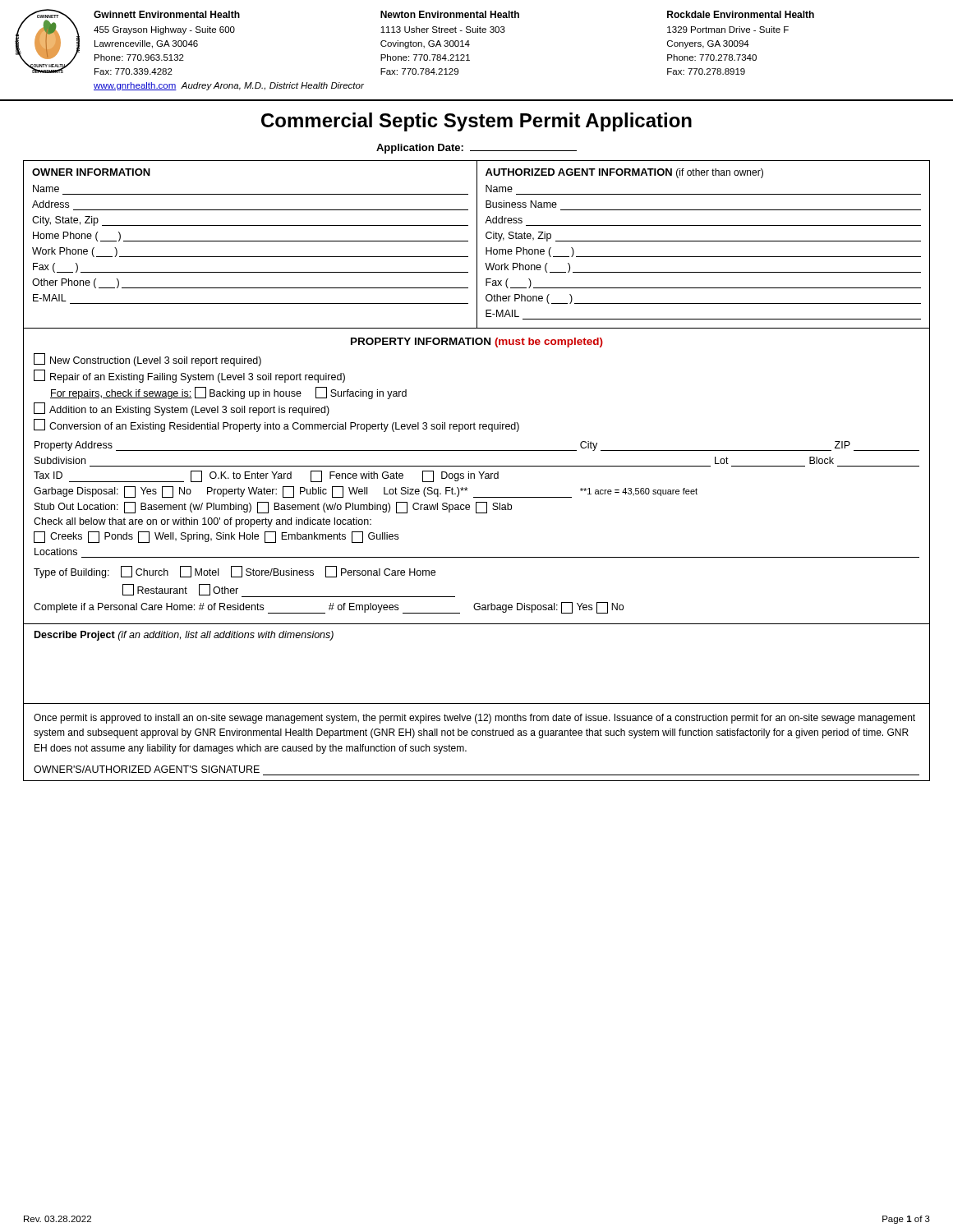Where does it say "OWNER'S/AUTHORIZED AGENT'S SIGNATURE"?
953x1232 pixels.
476,769
